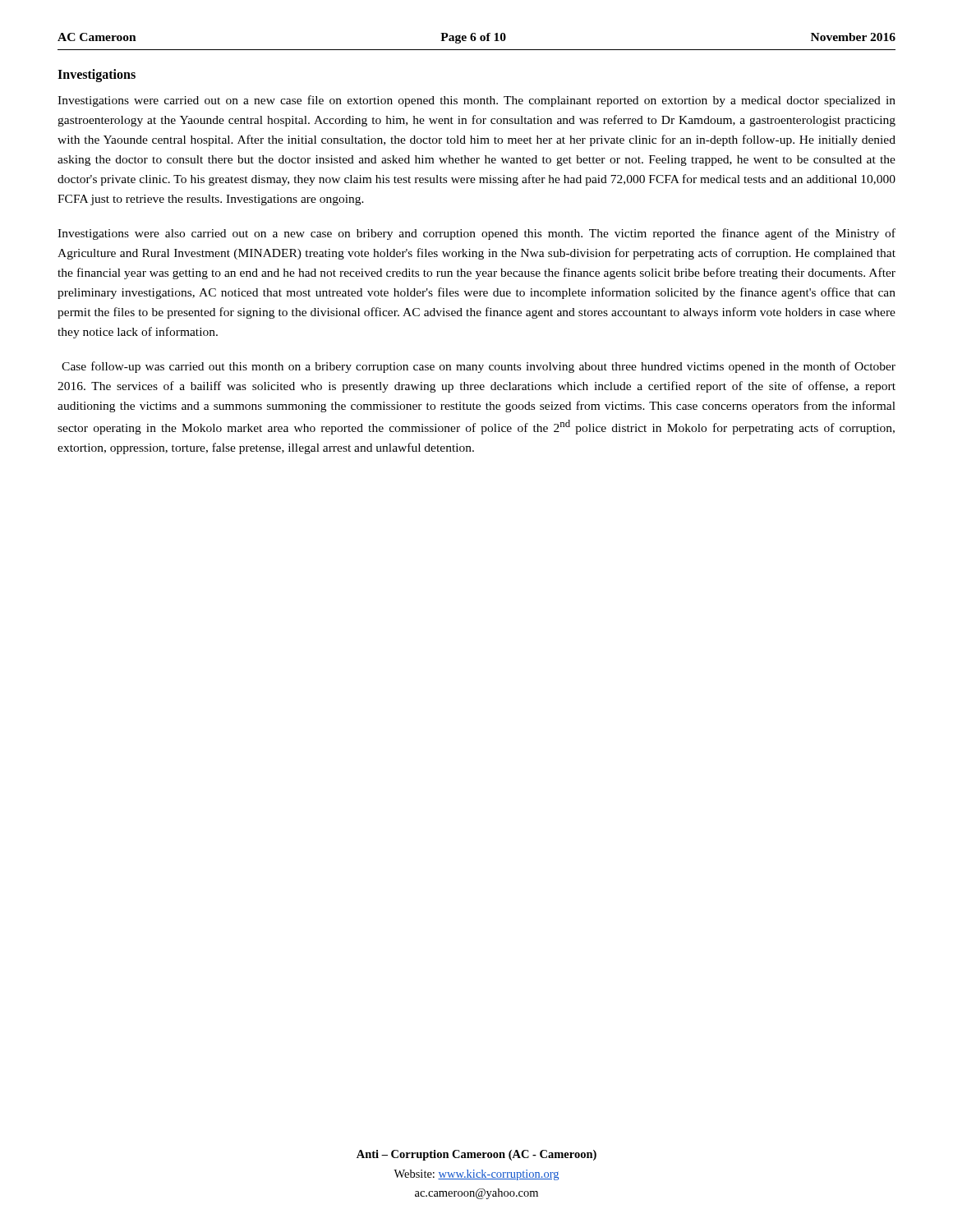Click the passage that begins "Case follow-up was carried out this"

(476, 407)
